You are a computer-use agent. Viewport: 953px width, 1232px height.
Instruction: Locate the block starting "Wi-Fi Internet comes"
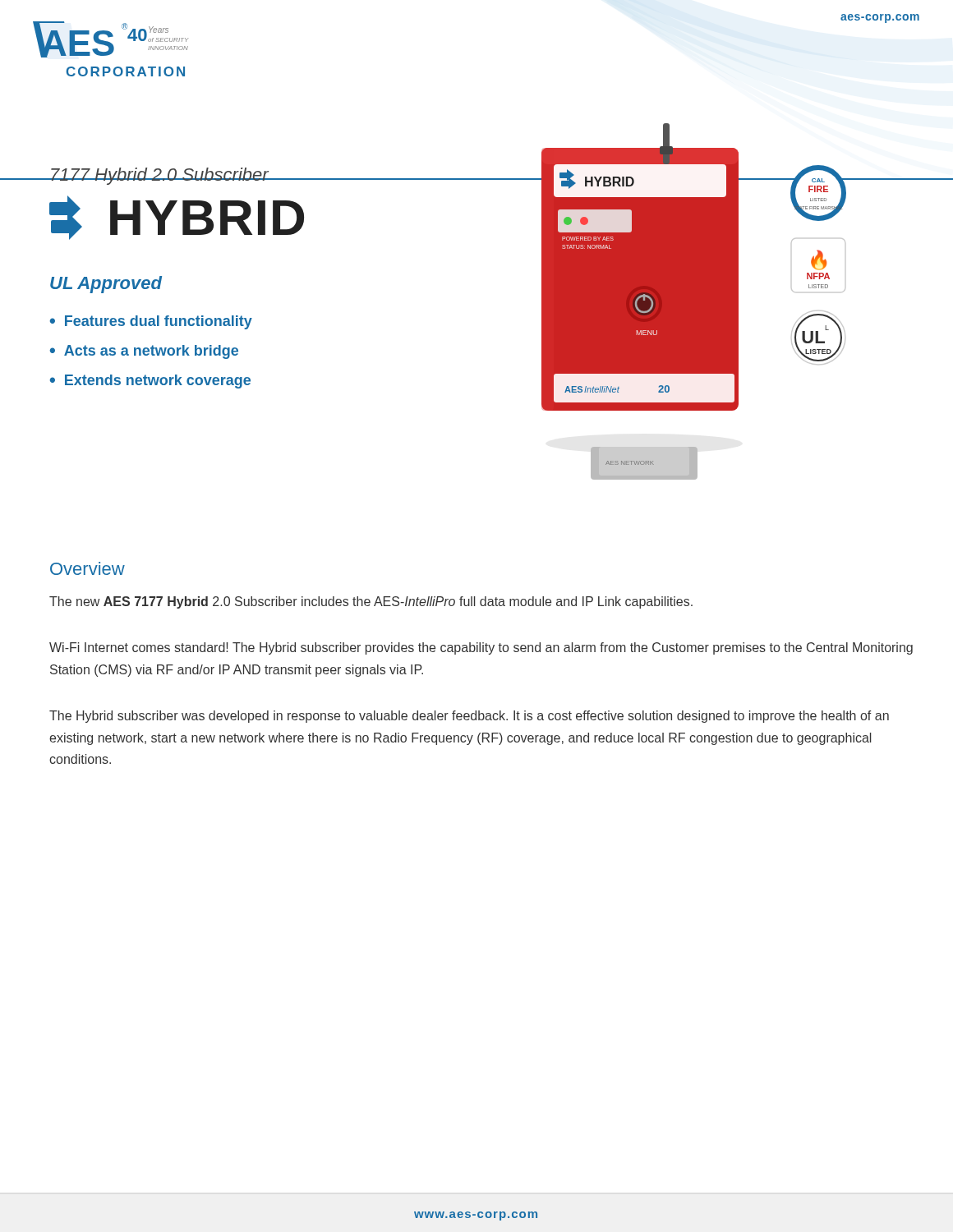pyautogui.click(x=481, y=659)
